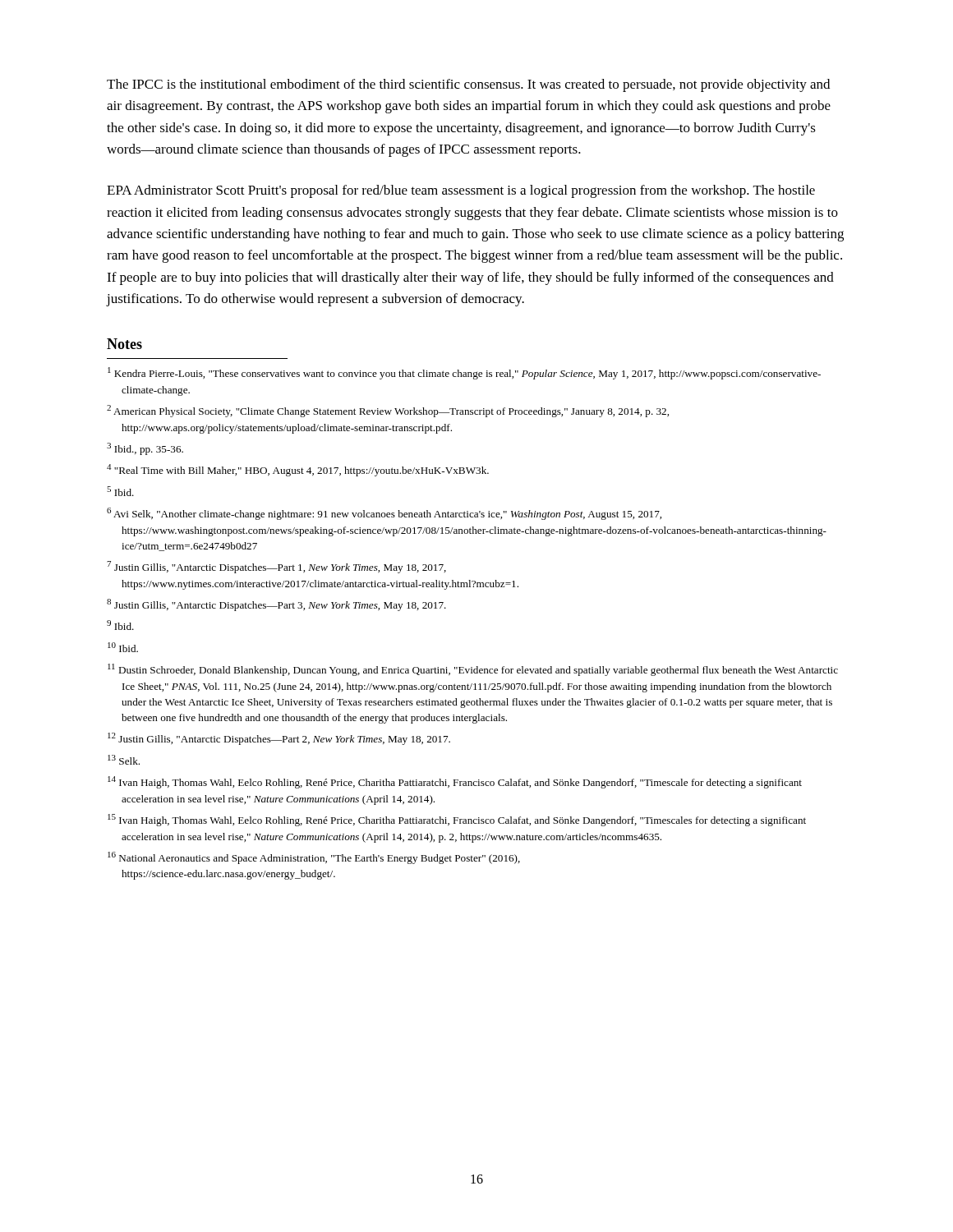Image resolution: width=953 pixels, height=1232 pixels.
Task: Select the region starting "8 Justin Gillis, "Antarctic"
Action: (277, 604)
